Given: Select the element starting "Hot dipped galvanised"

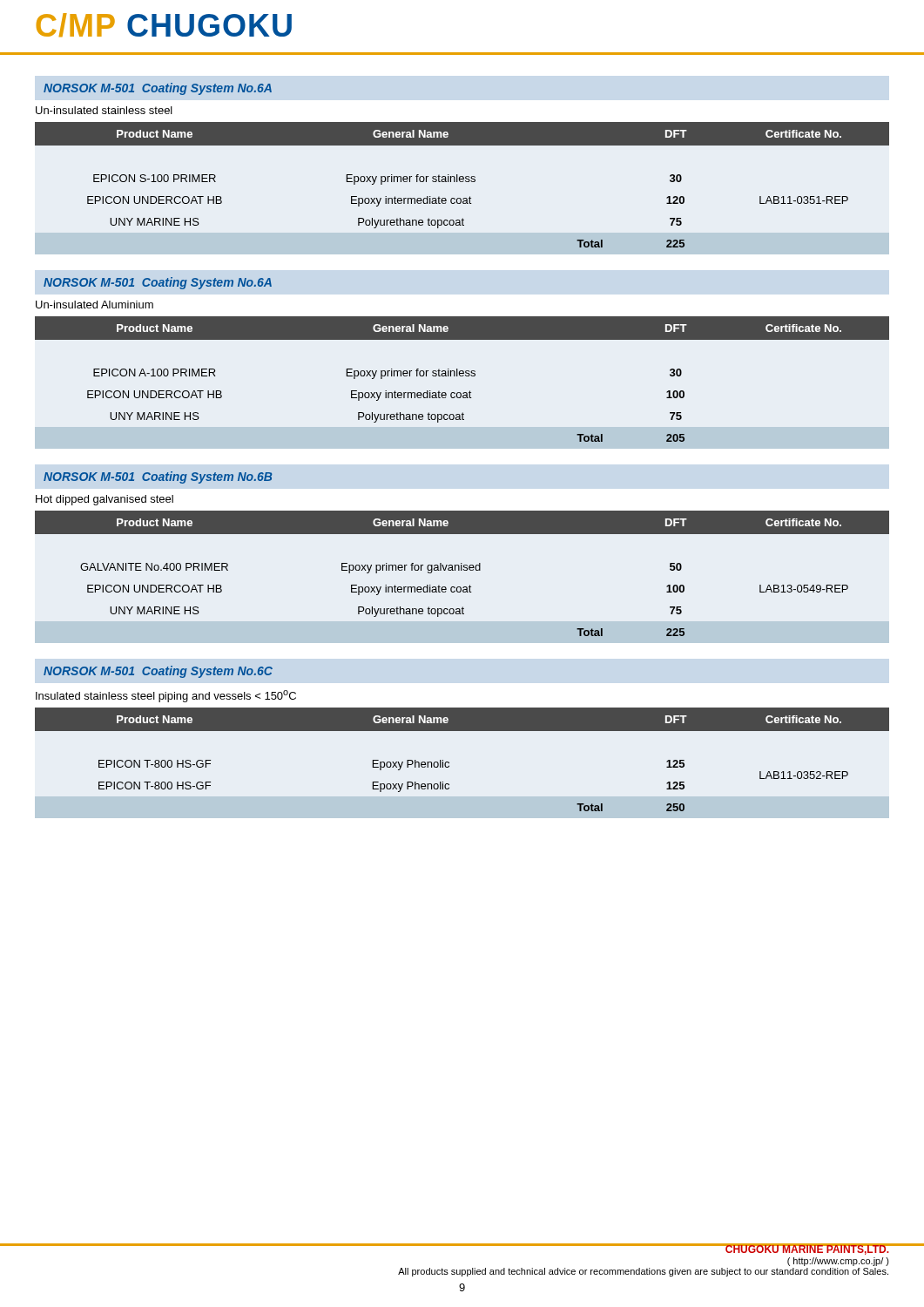Looking at the screenshot, I should [x=104, y=499].
